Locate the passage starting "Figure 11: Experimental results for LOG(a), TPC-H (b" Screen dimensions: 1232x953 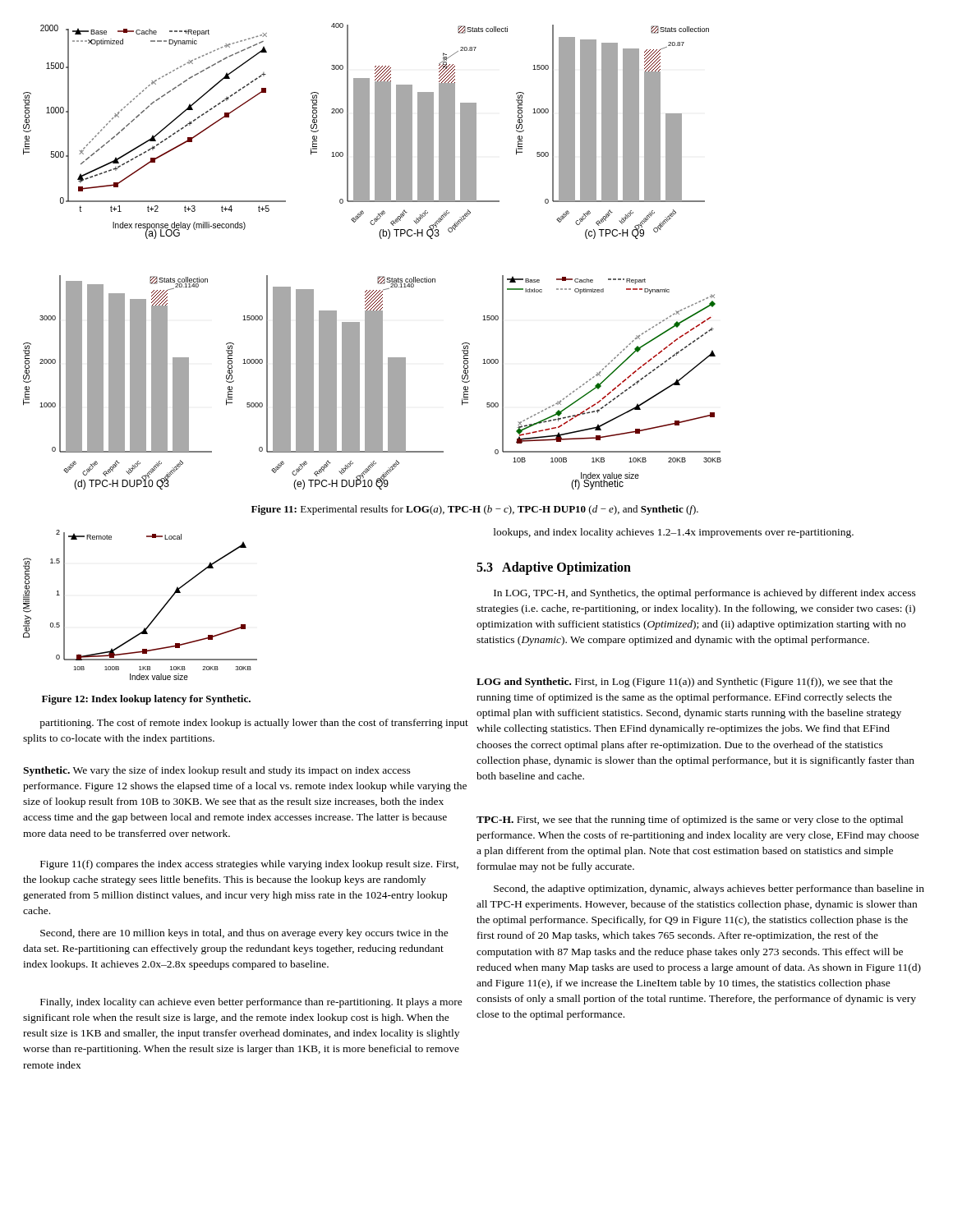tap(475, 509)
